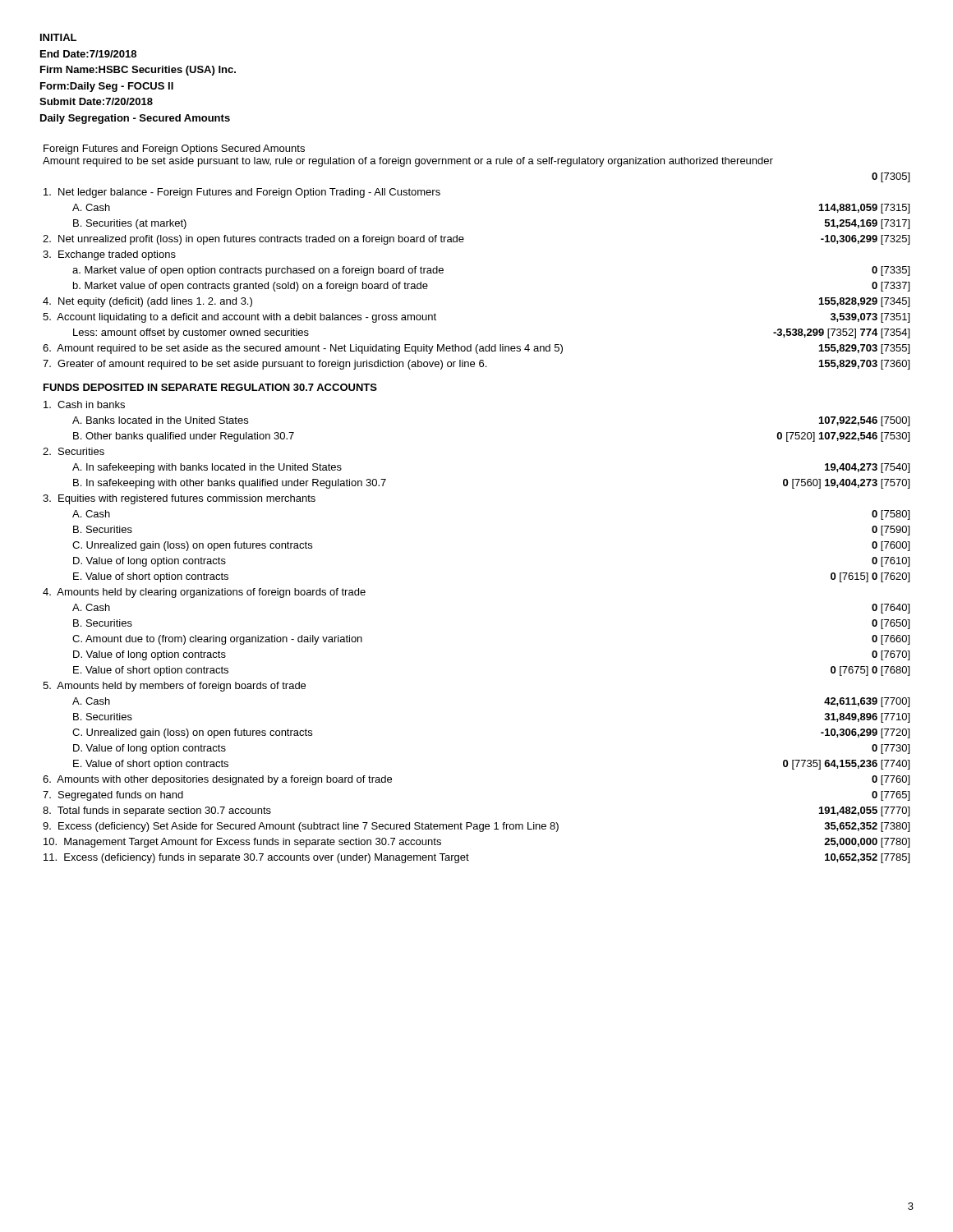Screen dimensions: 1232x953
Task: Click where it says "107,922,546 [7500]"
Action: [864, 420]
